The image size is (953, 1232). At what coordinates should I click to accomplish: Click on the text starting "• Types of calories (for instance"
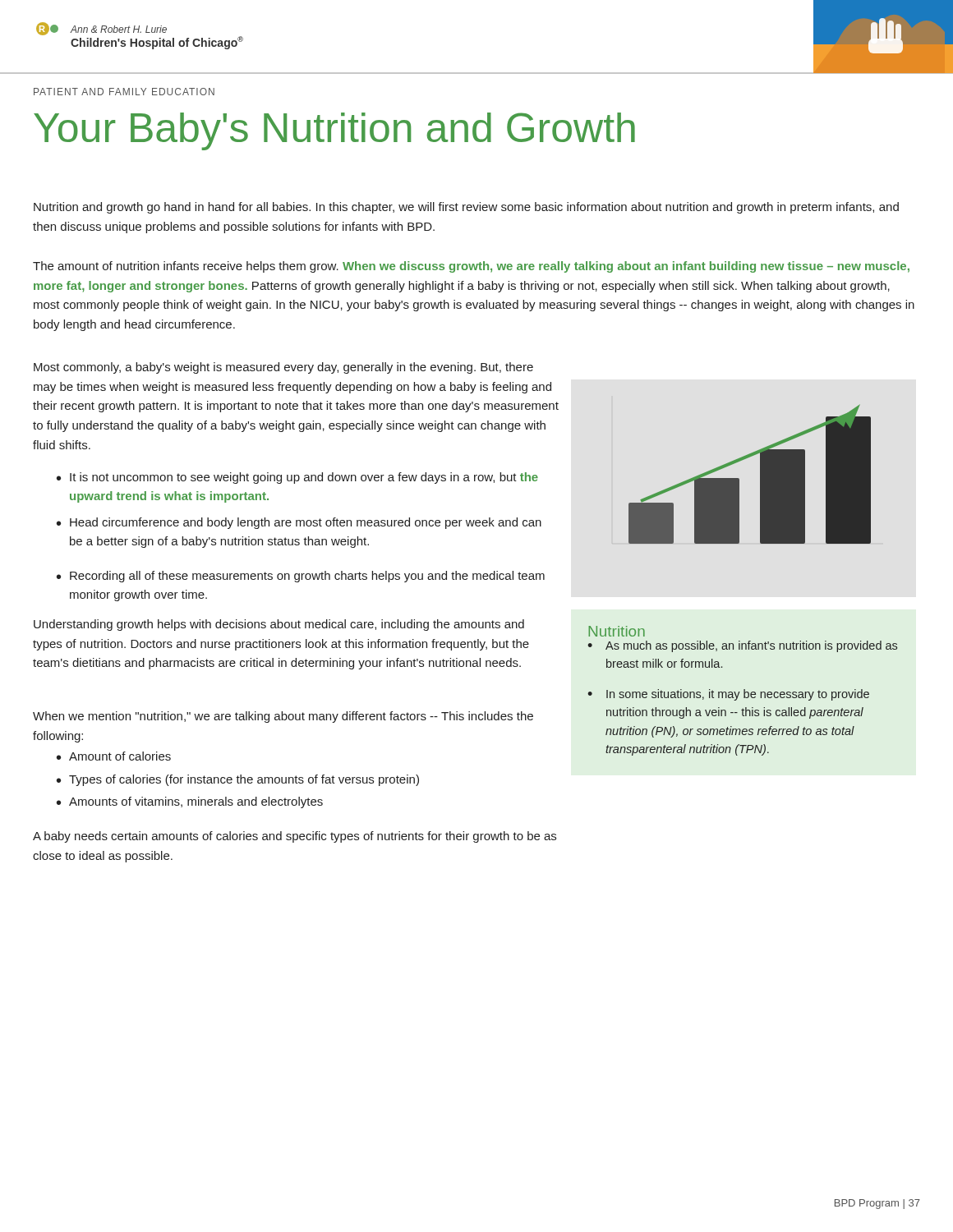click(238, 780)
